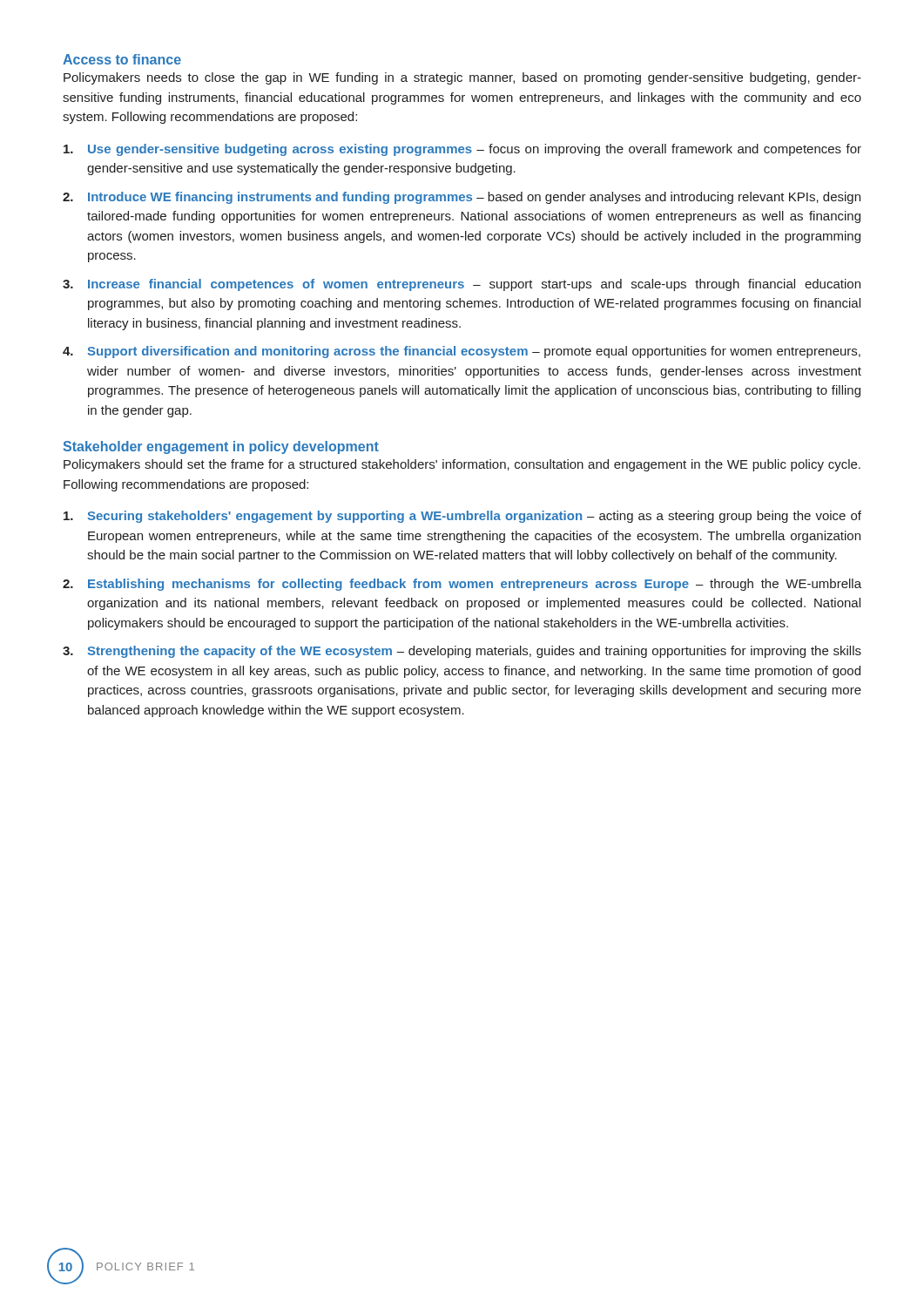Click on the block starting "Stakeholder engagement in policy"
This screenshot has width=924, height=1307.
tap(221, 447)
